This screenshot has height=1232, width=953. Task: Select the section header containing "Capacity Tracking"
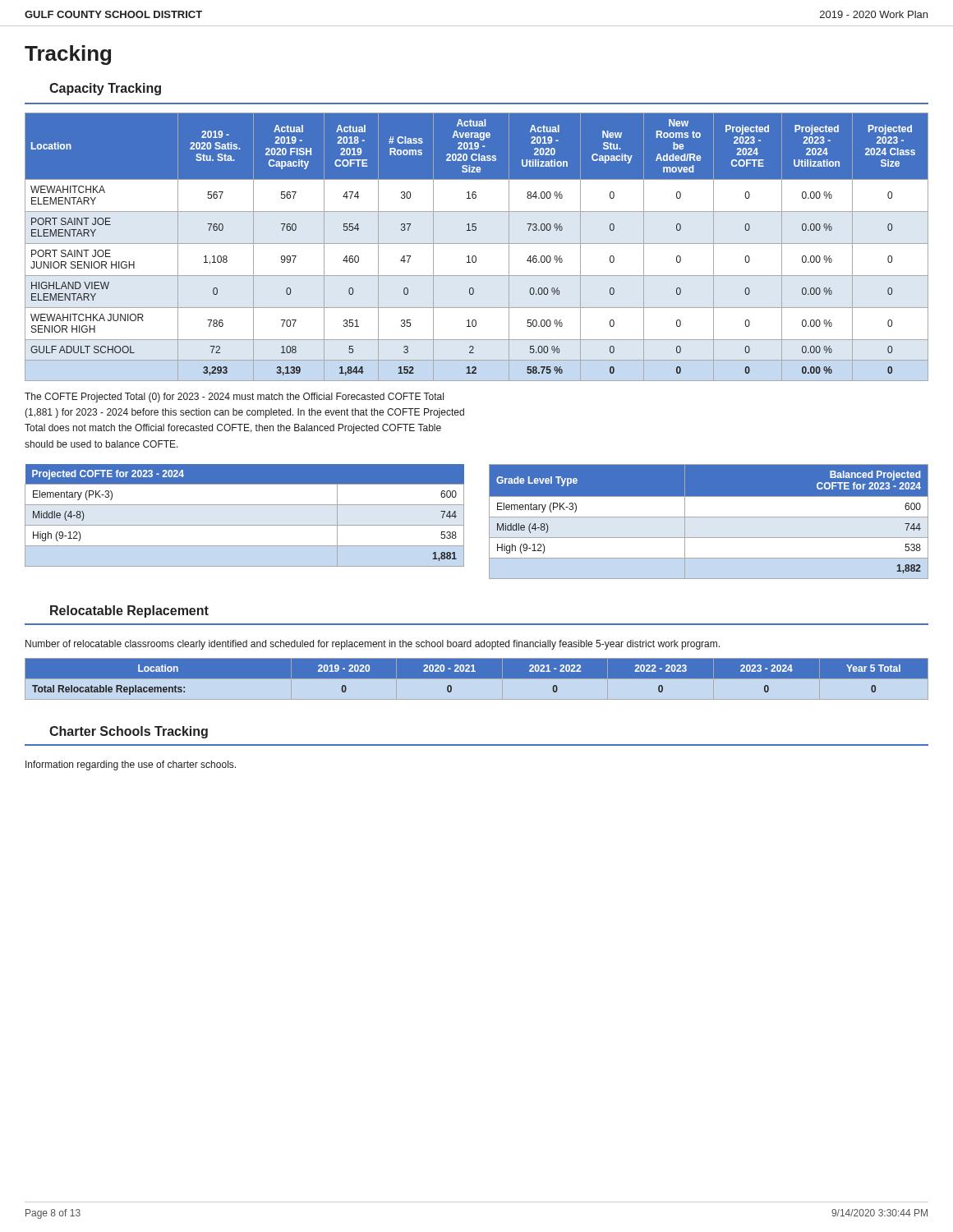click(106, 88)
